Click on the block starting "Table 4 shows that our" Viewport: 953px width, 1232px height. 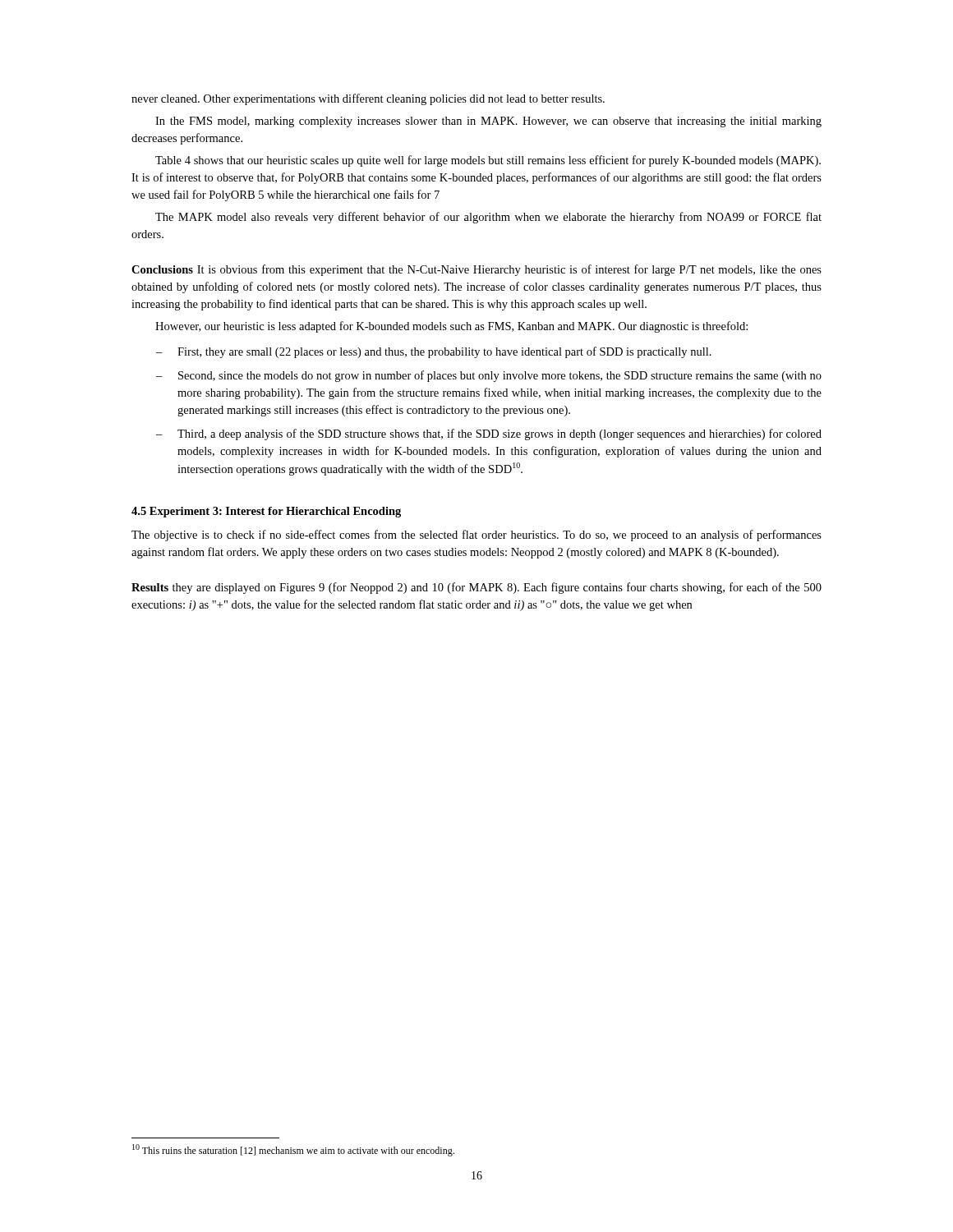pos(476,178)
